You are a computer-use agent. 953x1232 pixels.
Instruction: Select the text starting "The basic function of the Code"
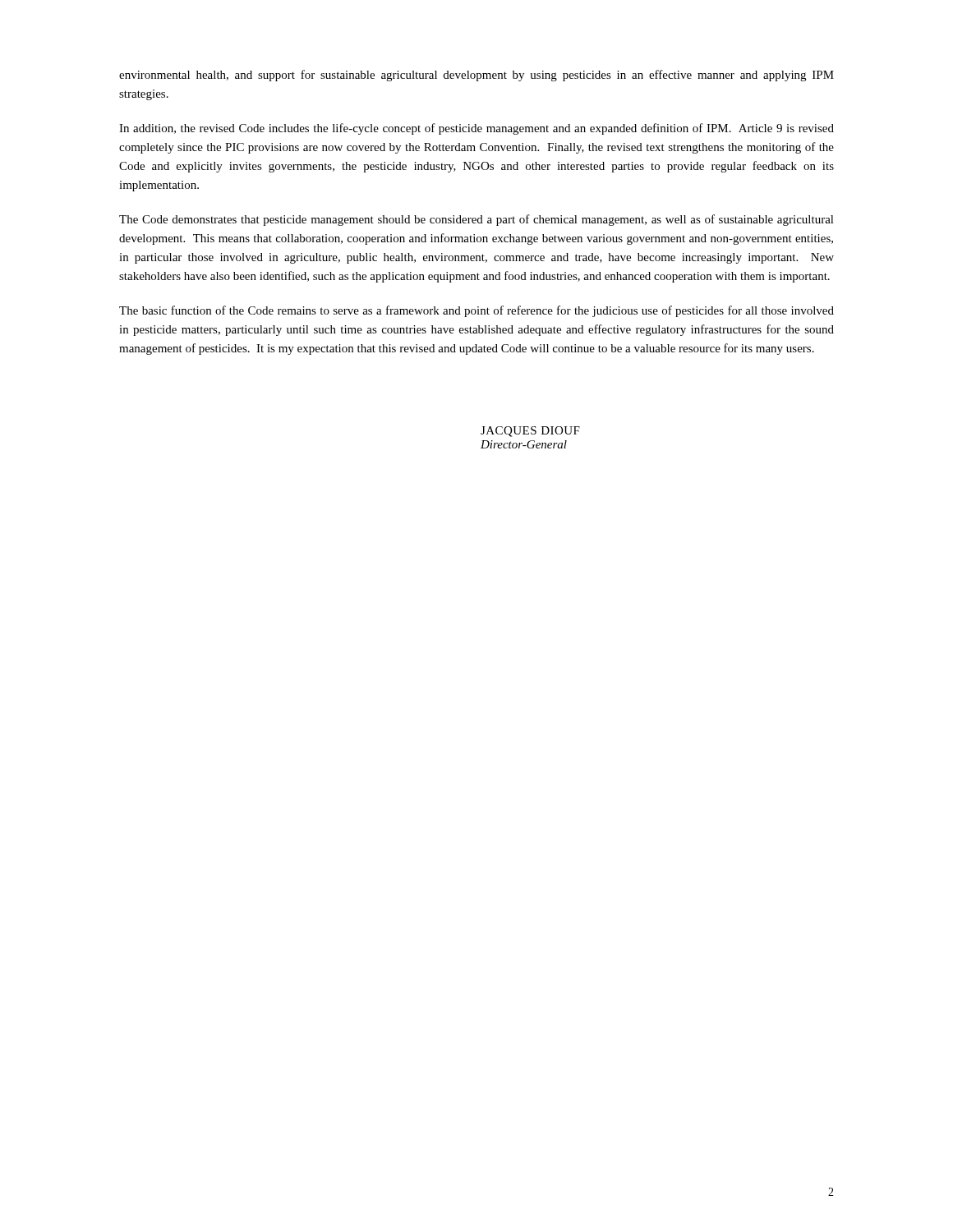476,329
